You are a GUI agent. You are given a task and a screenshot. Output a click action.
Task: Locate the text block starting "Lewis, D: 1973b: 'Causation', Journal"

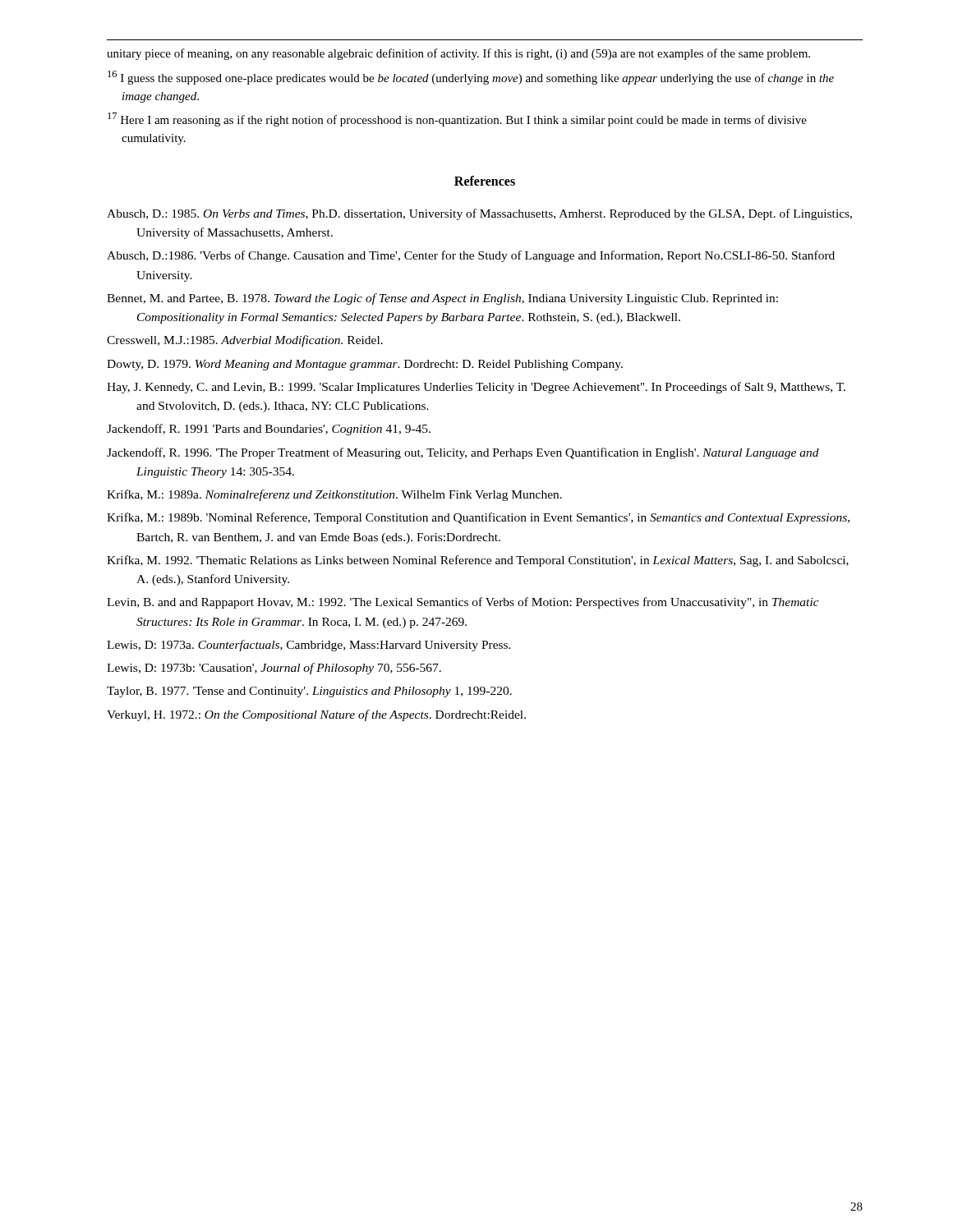point(274,667)
